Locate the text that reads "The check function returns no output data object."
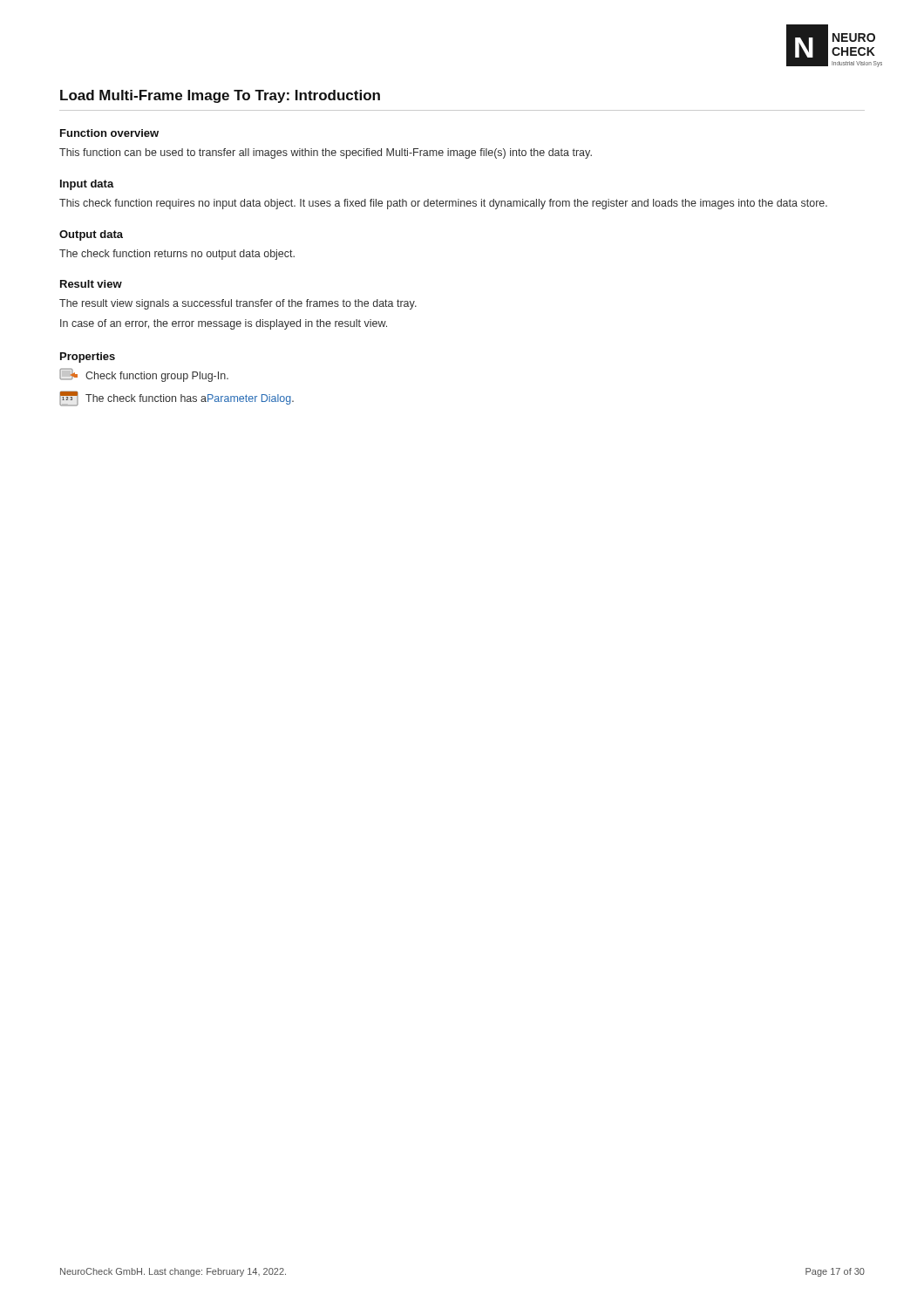Image resolution: width=924 pixels, height=1308 pixels. click(x=177, y=253)
